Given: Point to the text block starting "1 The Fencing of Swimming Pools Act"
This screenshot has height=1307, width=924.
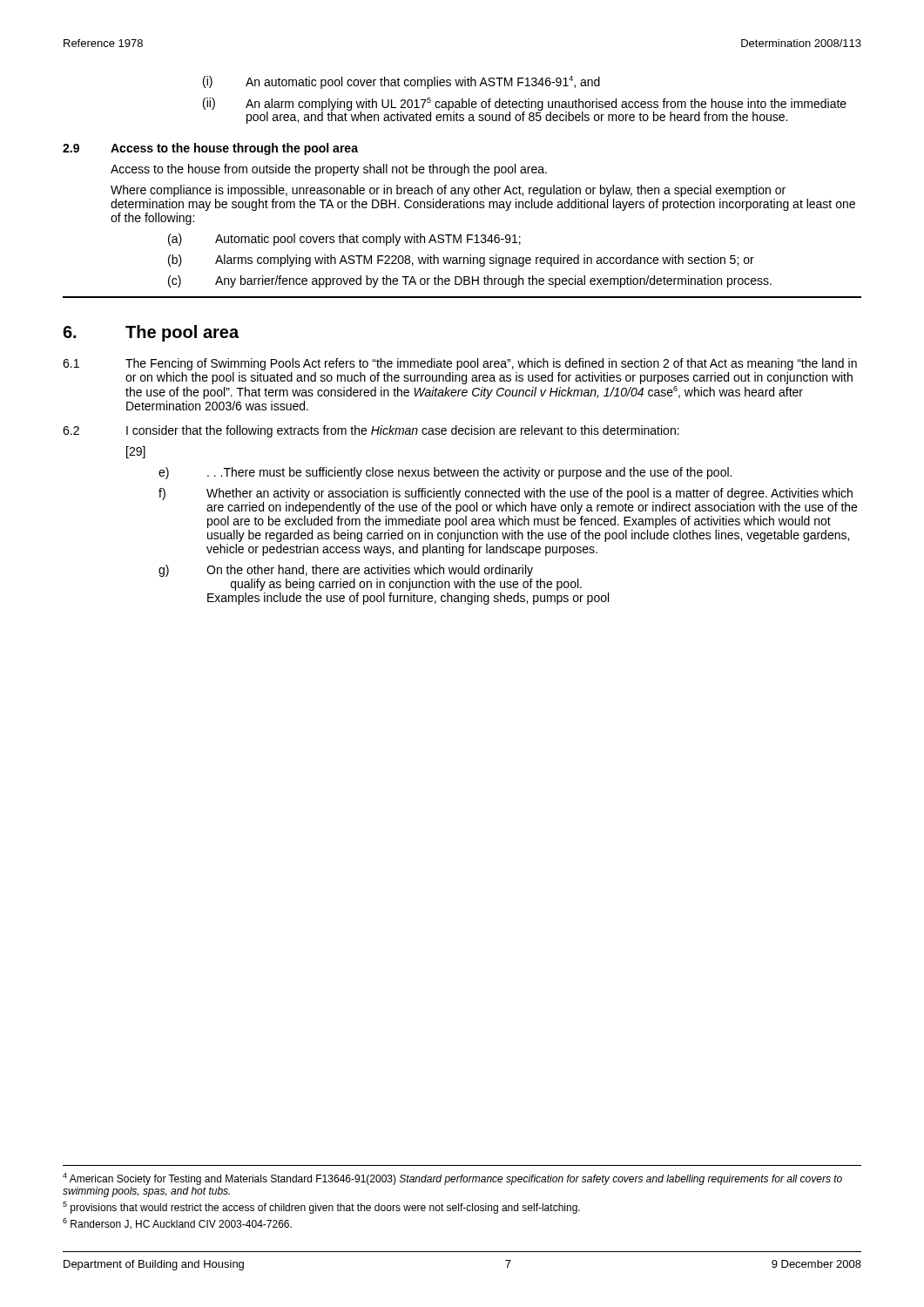Looking at the screenshot, I should click(x=462, y=385).
